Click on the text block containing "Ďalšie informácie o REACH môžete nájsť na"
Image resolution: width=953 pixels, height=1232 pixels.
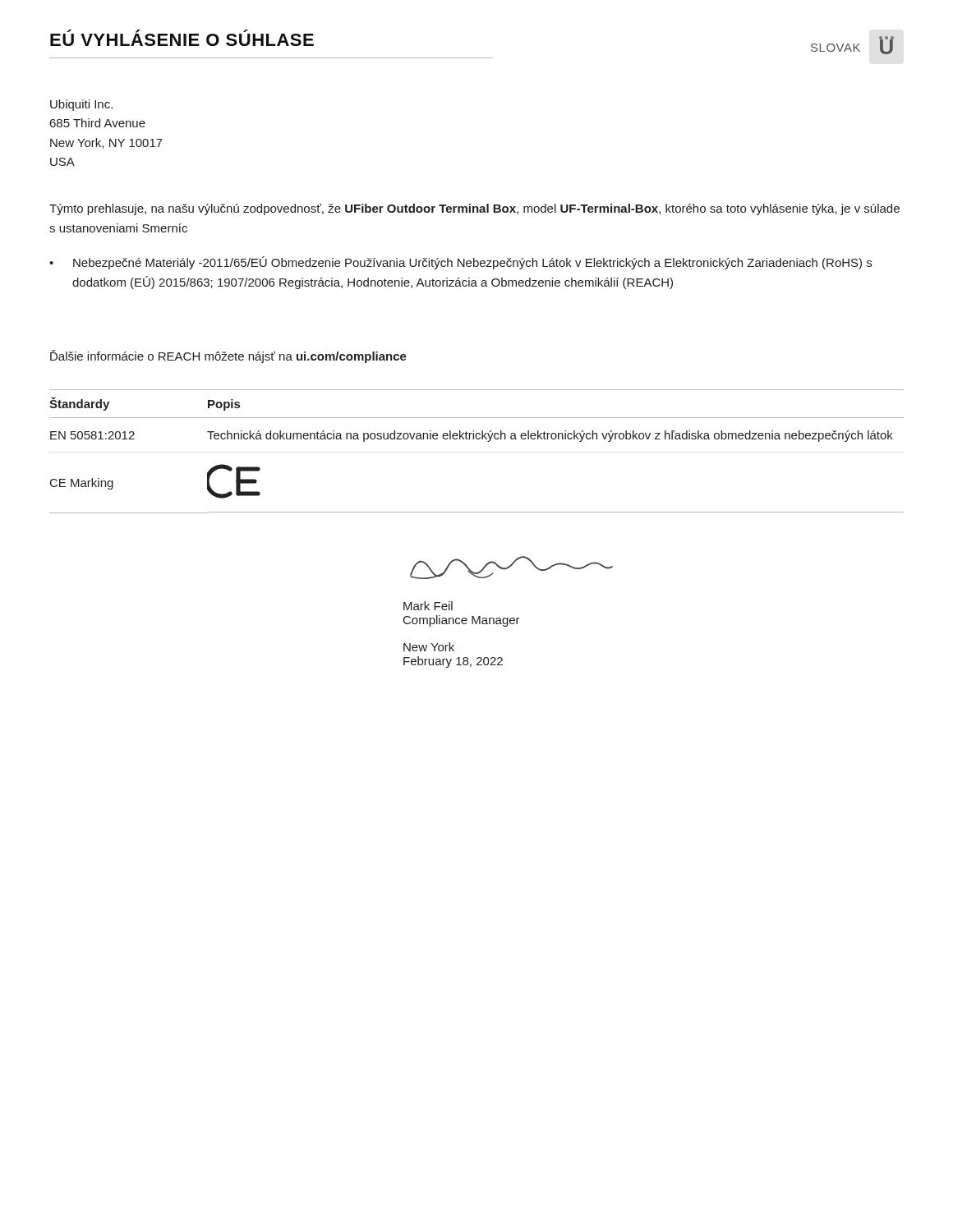click(x=228, y=356)
